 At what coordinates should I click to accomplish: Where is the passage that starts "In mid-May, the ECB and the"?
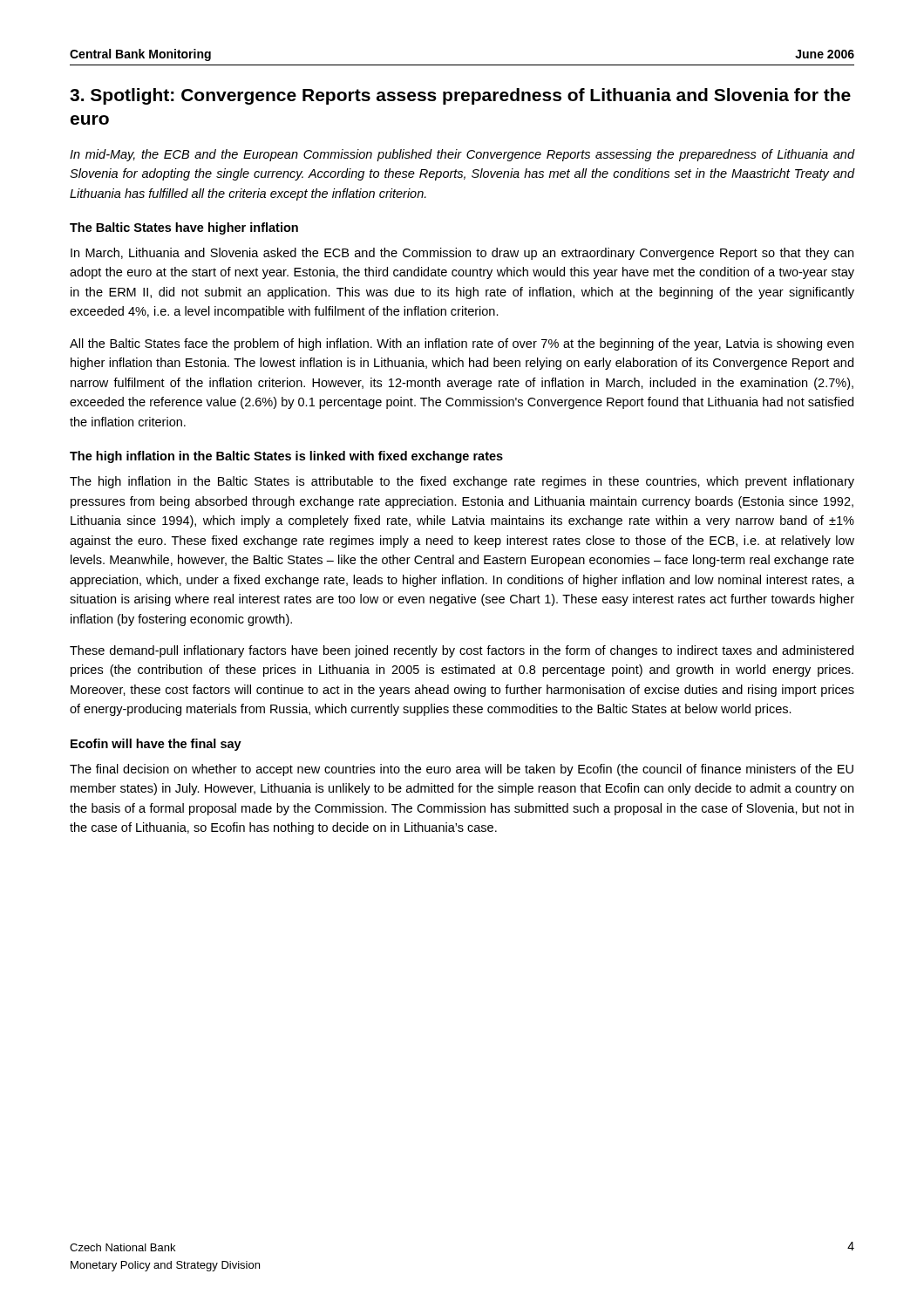point(462,174)
